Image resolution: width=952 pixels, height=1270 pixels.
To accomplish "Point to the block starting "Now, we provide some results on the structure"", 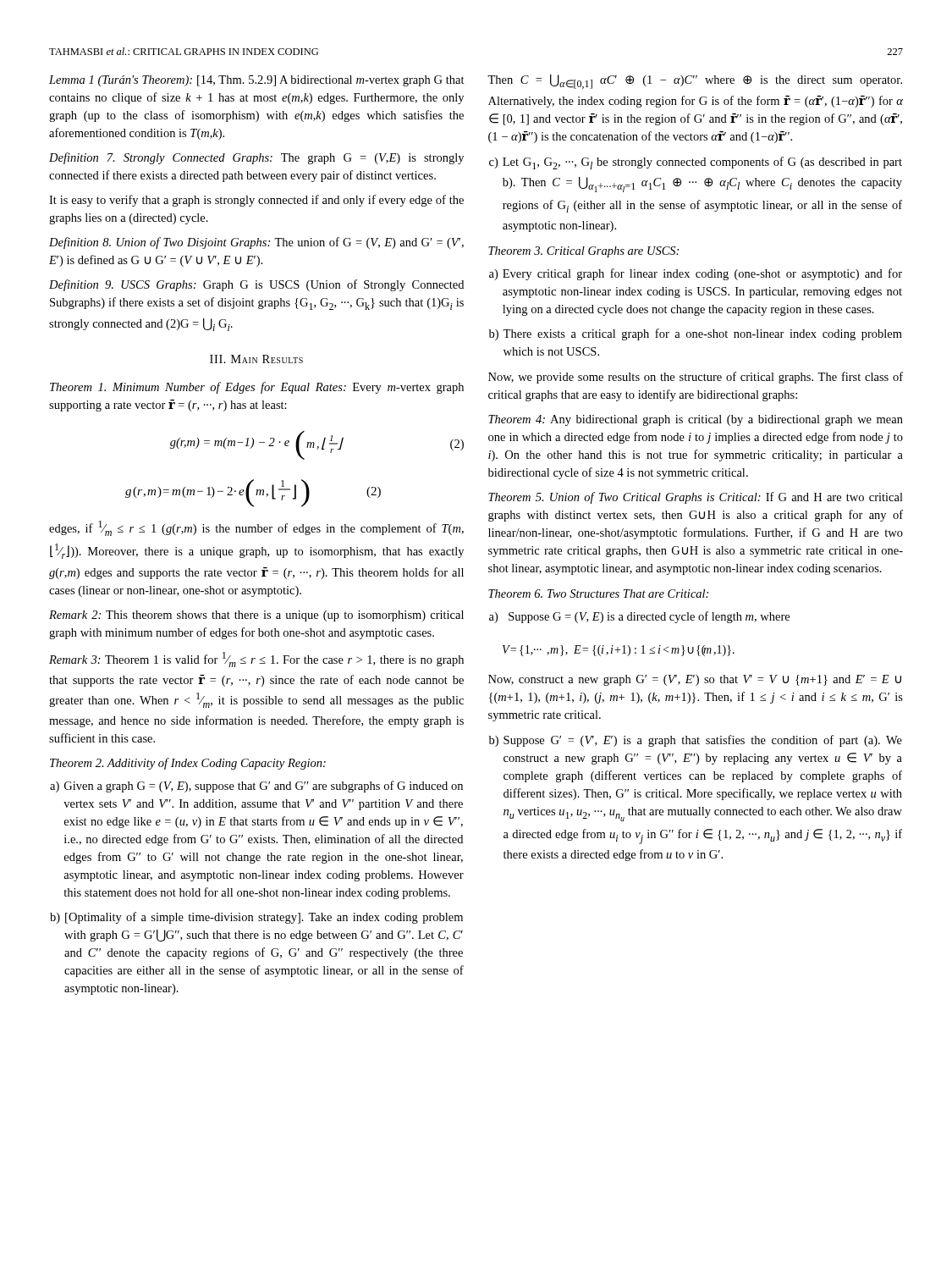I will [x=695, y=386].
